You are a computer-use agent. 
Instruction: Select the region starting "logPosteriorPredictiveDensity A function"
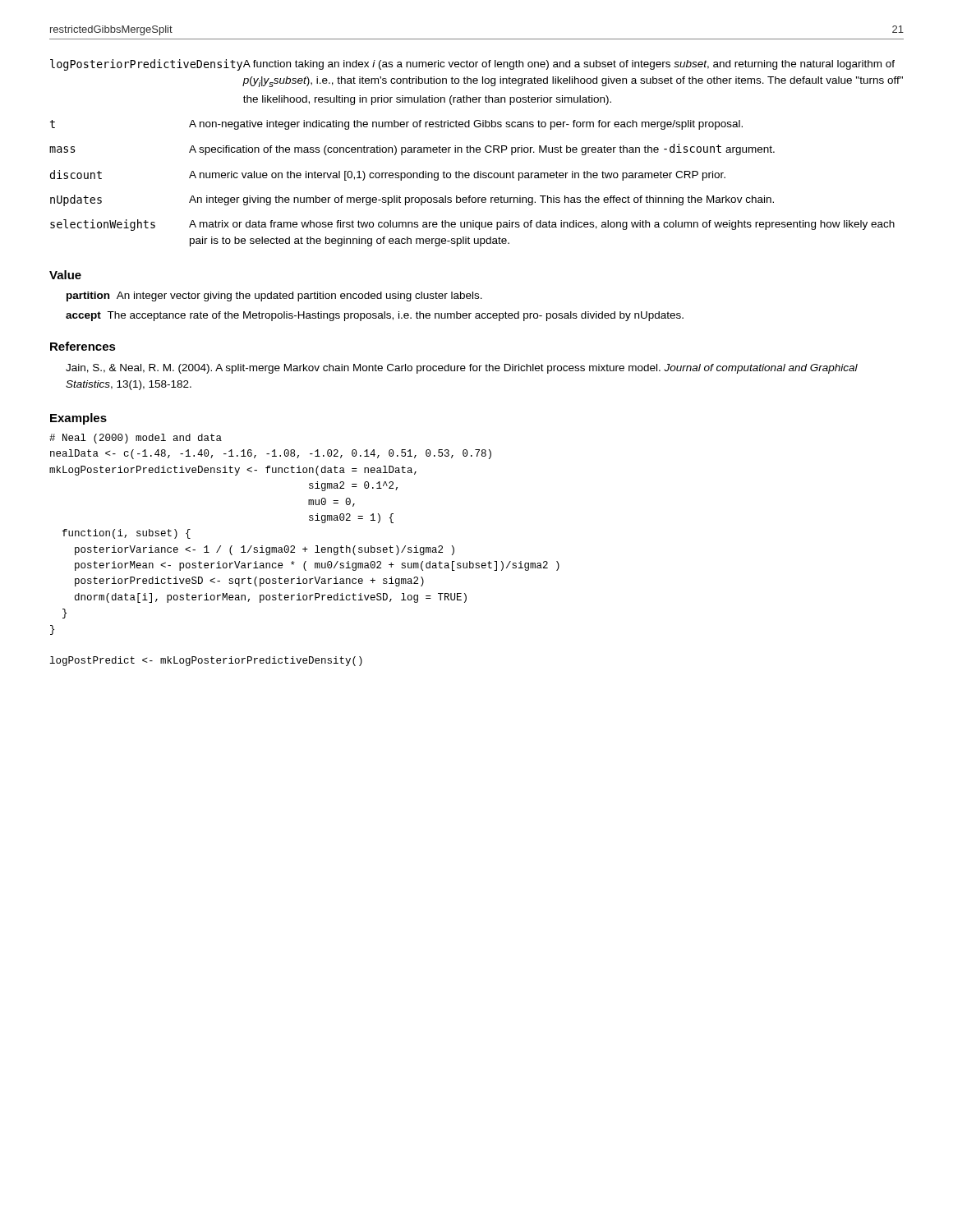click(x=476, y=82)
